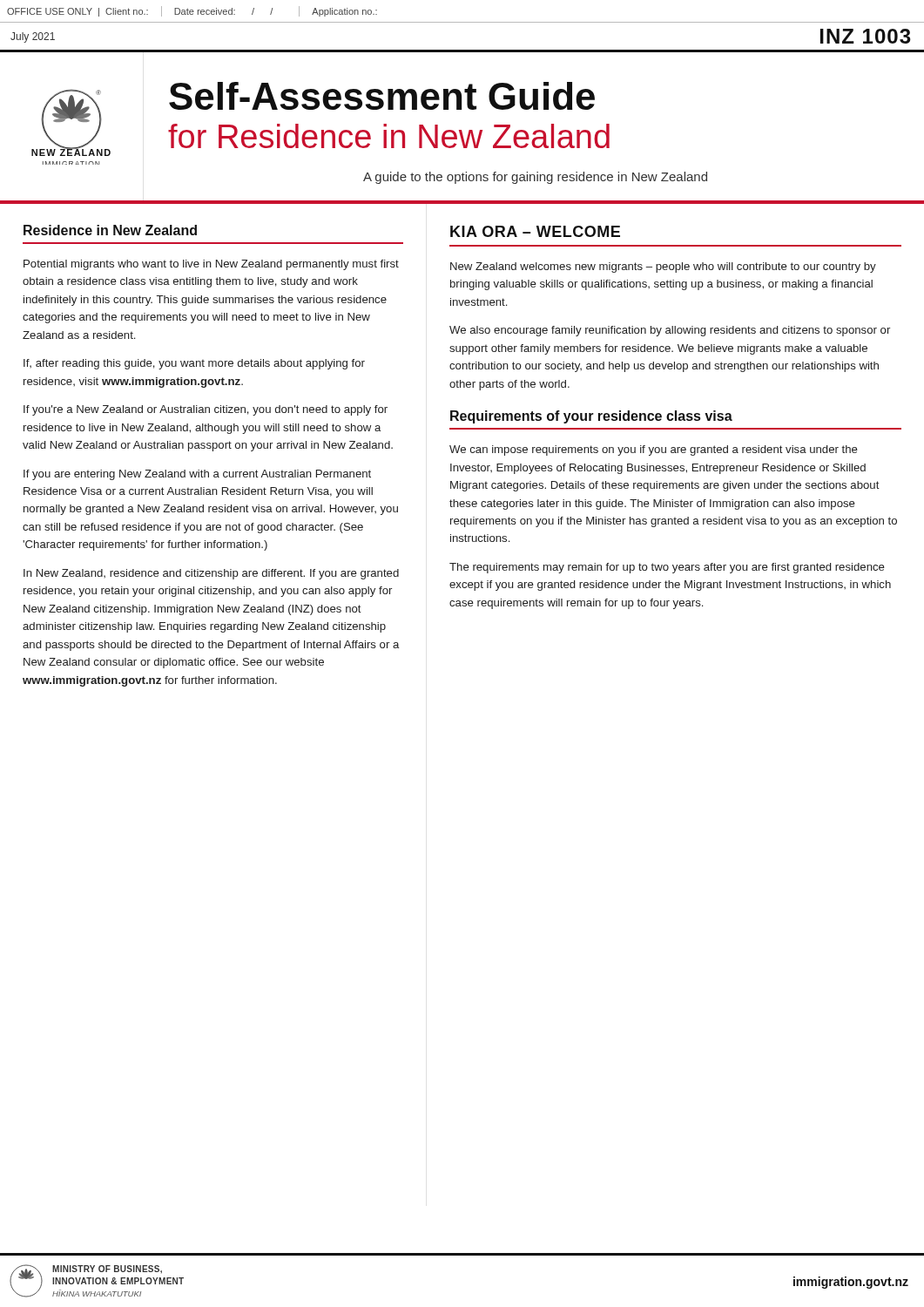Select the passage starting "New Zealand welcomes new migrants"
The width and height of the screenshot is (924, 1307).
point(663,284)
